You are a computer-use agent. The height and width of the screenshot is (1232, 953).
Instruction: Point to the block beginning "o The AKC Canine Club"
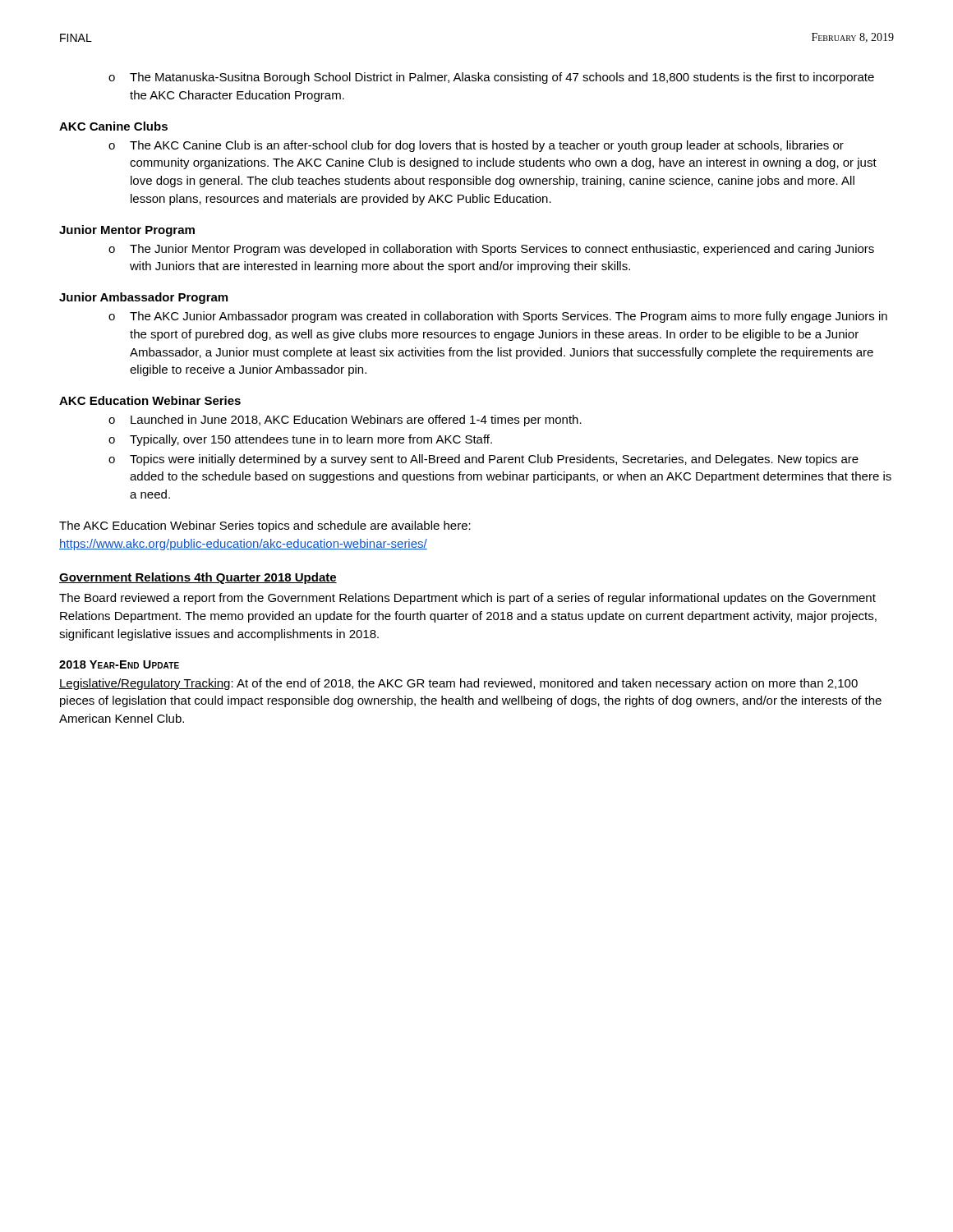(501, 172)
